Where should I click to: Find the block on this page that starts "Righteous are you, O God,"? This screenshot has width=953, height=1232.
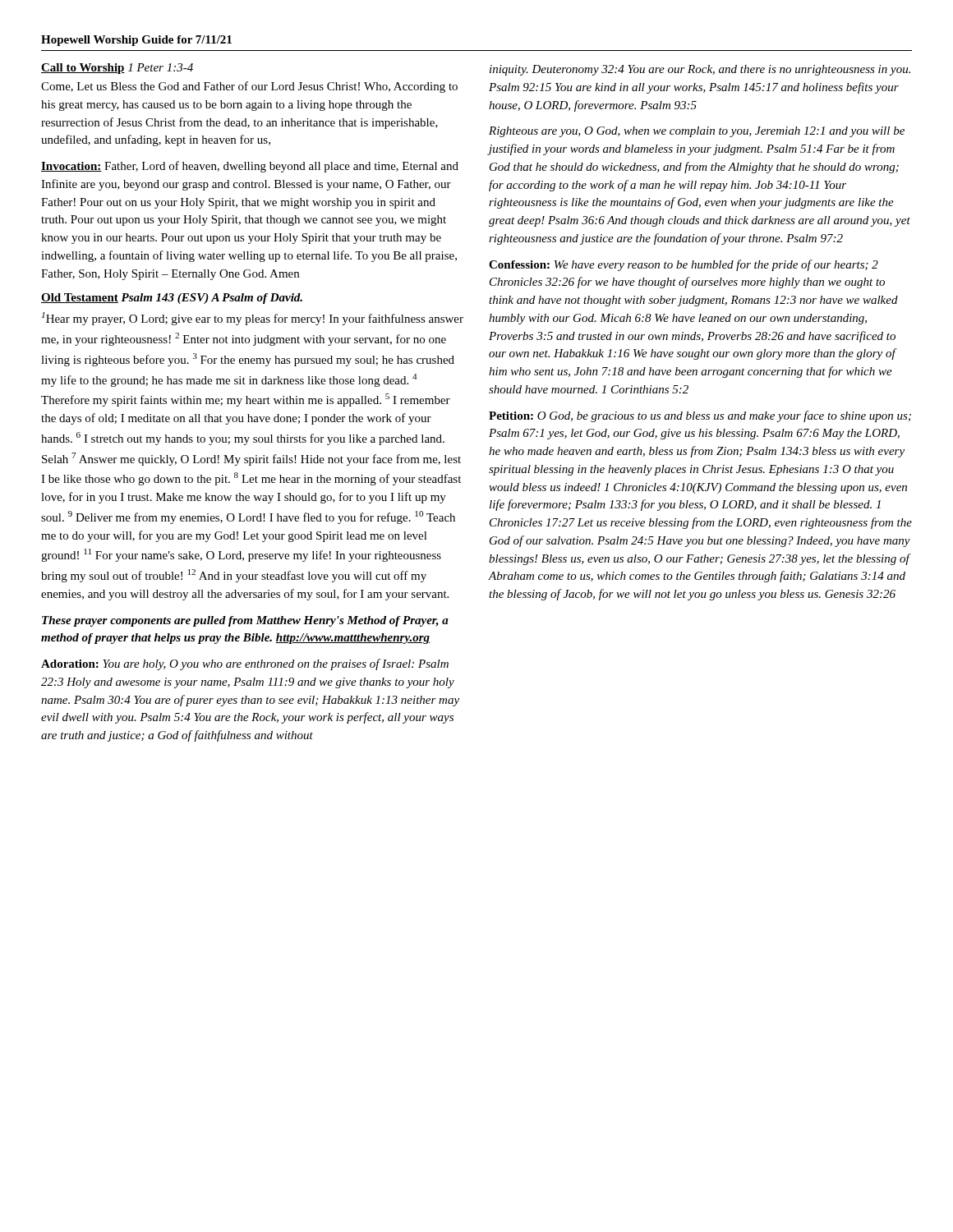point(699,184)
